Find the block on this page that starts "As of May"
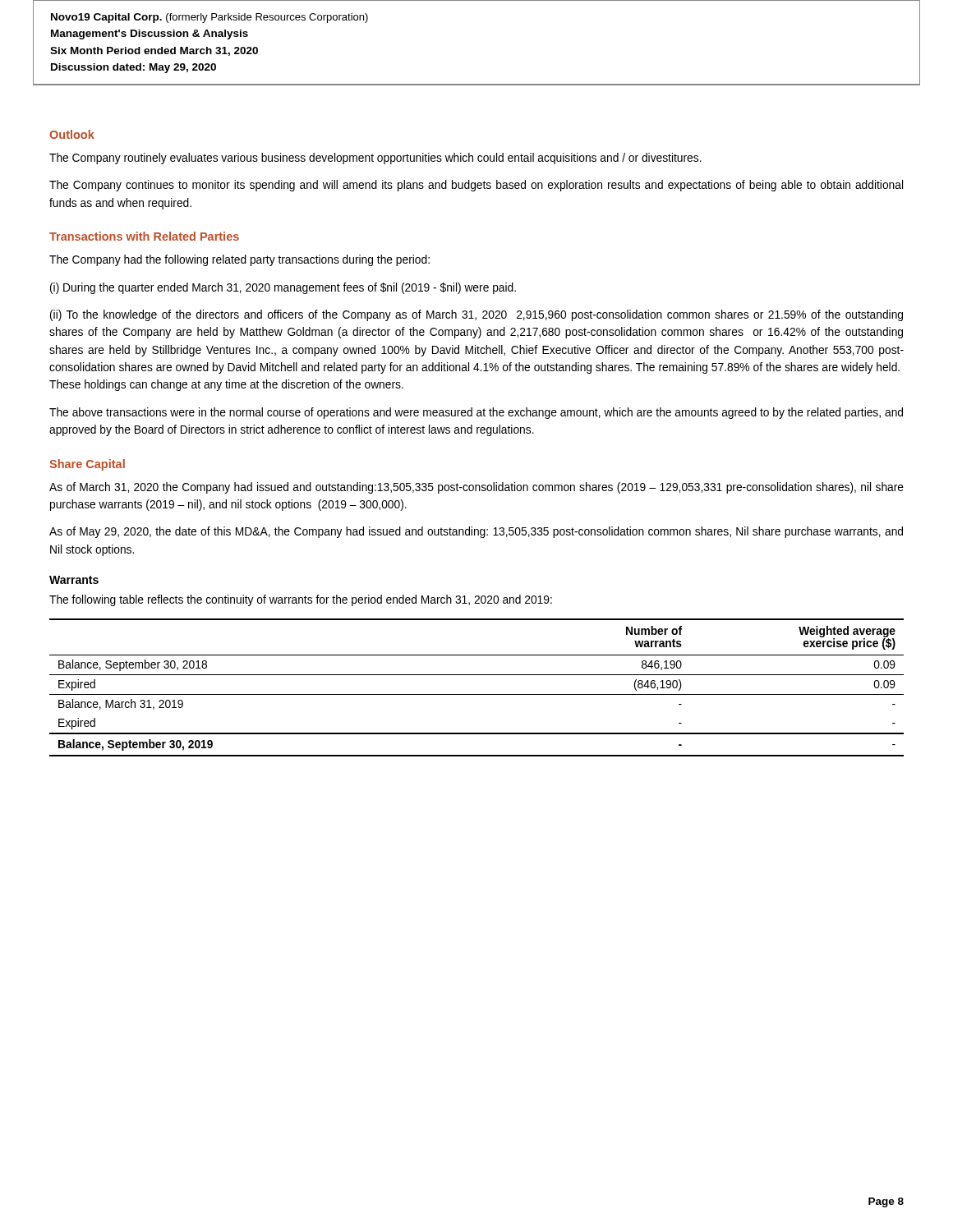This screenshot has width=953, height=1232. [x=476, y=541]
